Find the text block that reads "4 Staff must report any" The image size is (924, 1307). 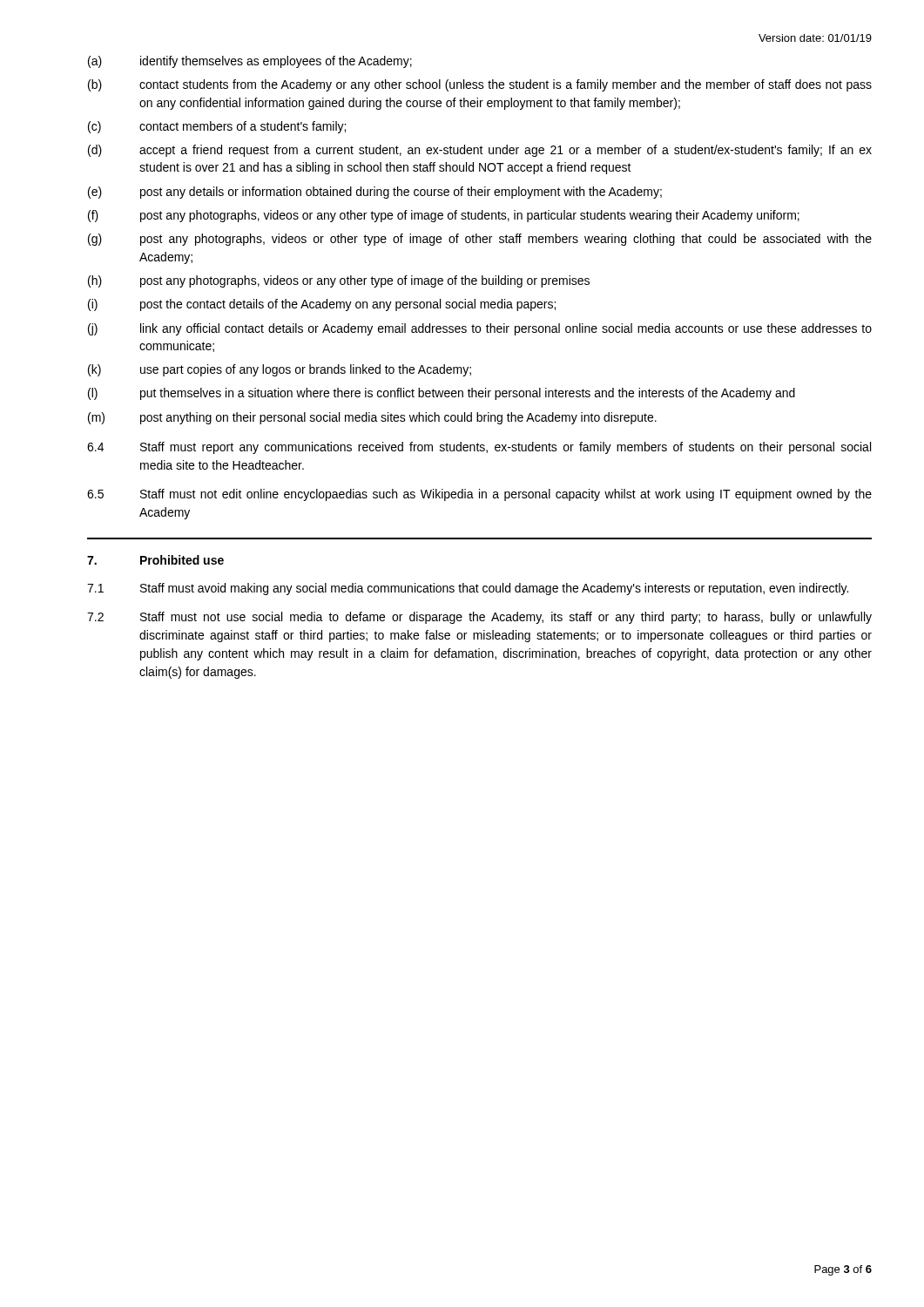(x=479, y=457)
